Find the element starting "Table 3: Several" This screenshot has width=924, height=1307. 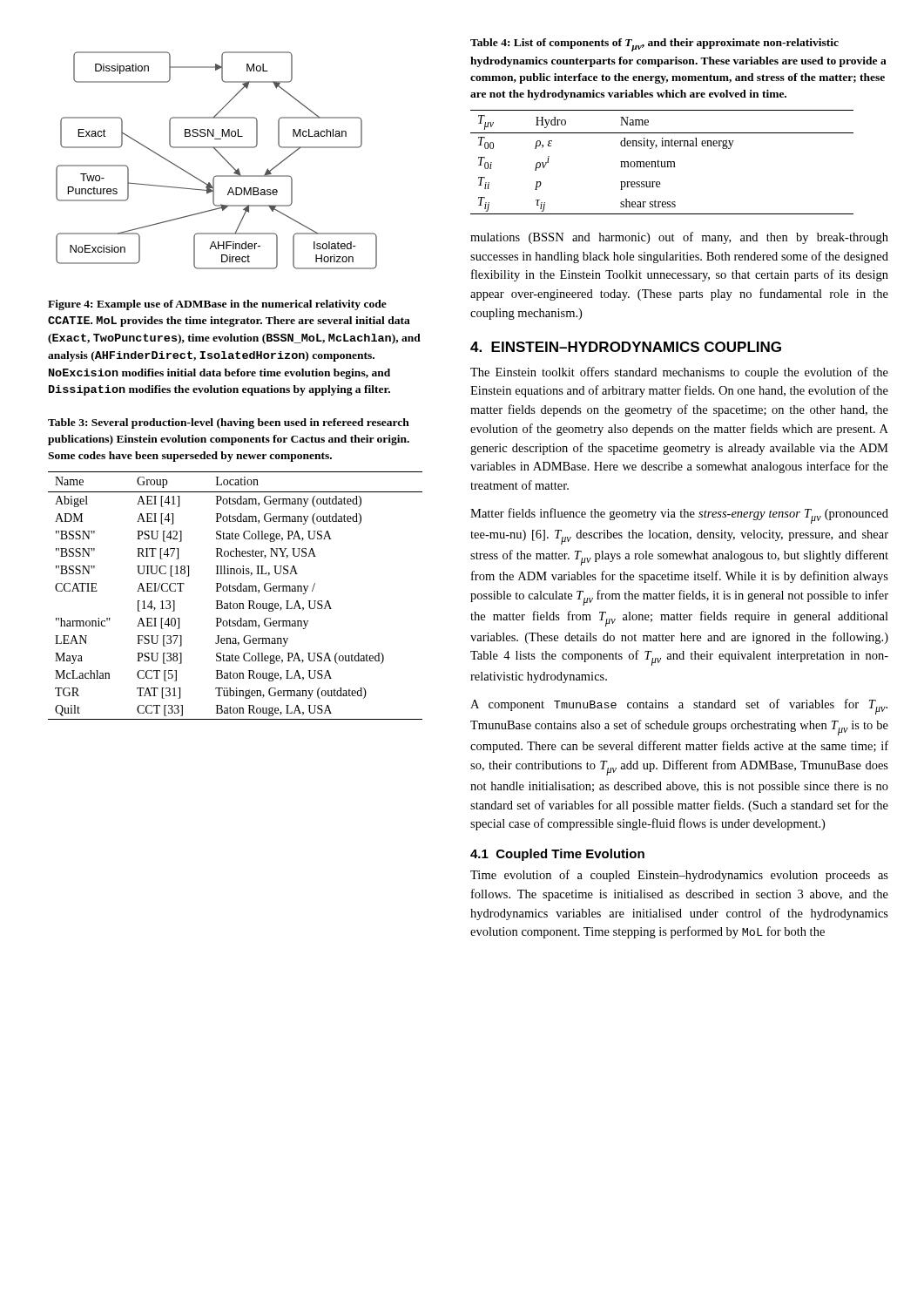(x=229, y=439)
